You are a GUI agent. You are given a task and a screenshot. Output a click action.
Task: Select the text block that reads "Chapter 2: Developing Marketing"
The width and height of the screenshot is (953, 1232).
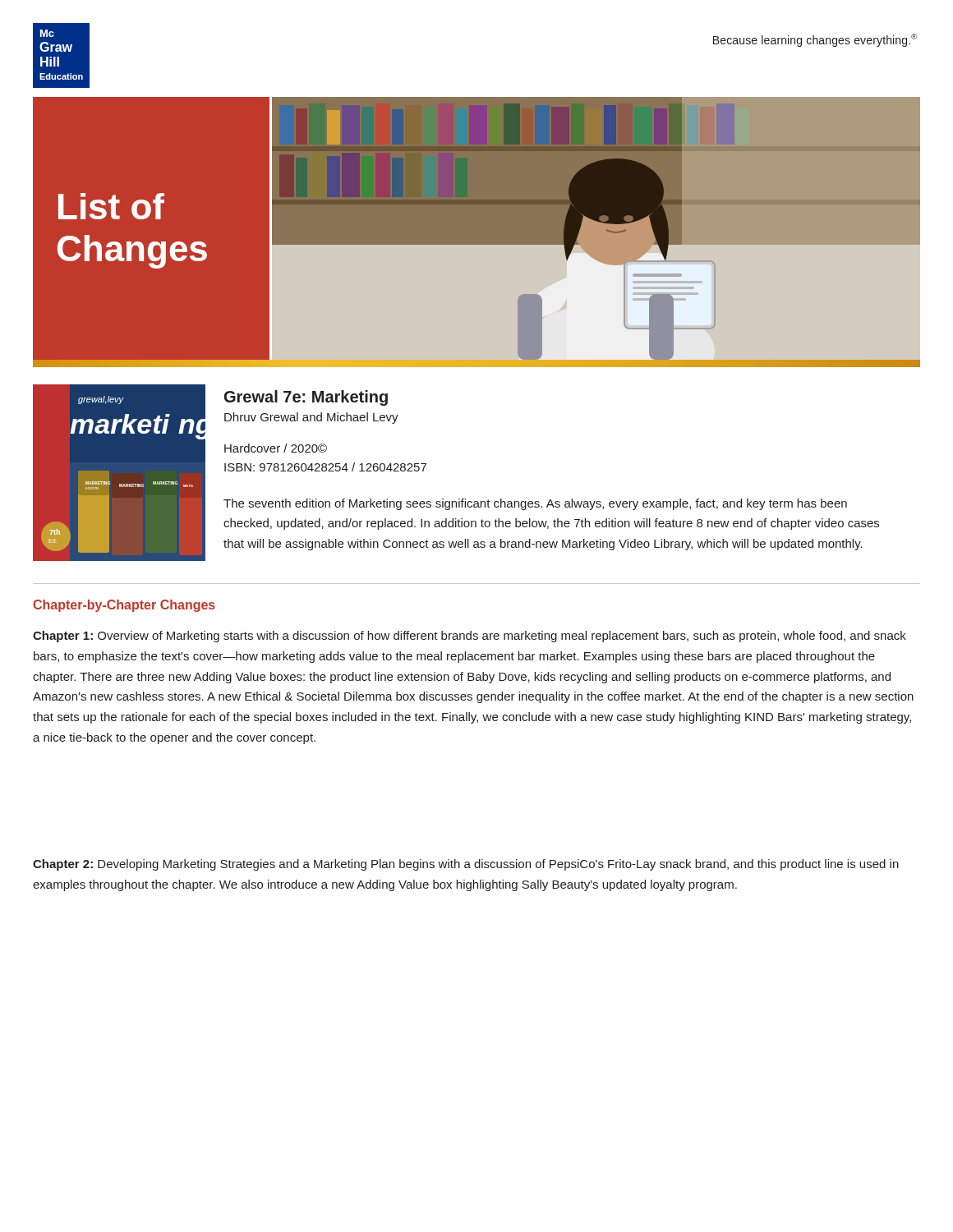tap(466, 874)
